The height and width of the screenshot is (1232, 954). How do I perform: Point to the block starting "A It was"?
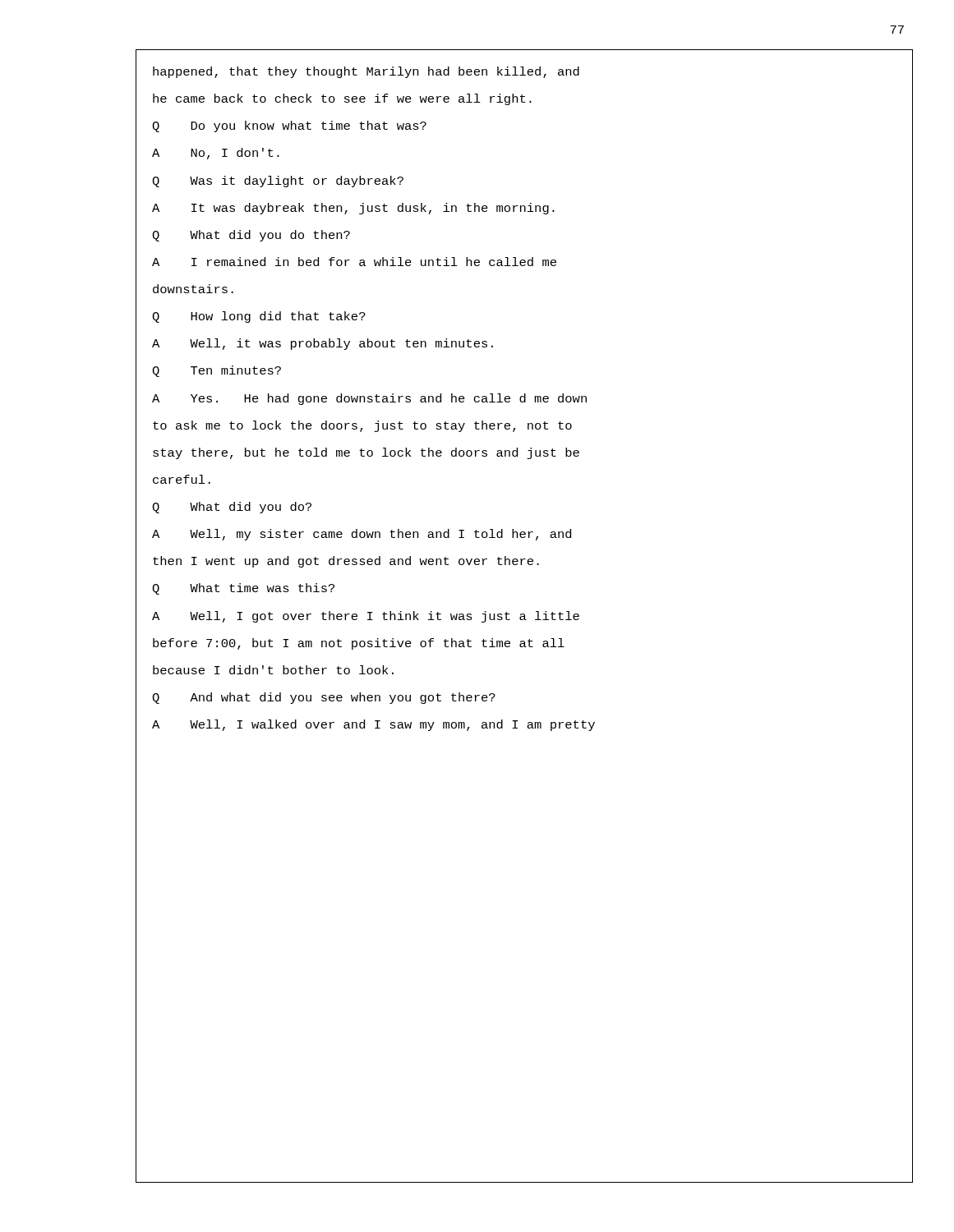(355, 208)
